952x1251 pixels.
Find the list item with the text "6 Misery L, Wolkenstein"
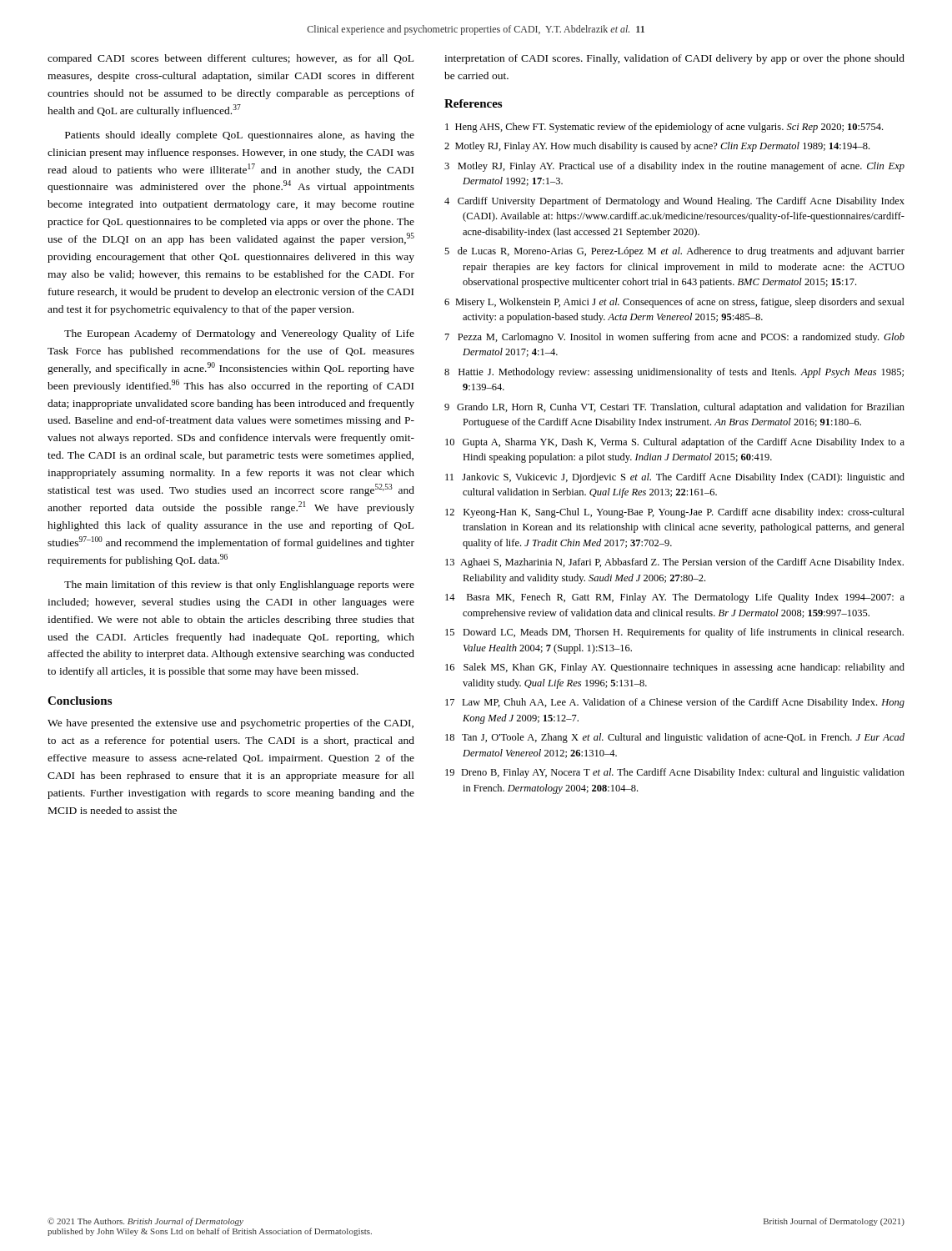(x=674, y=309)
